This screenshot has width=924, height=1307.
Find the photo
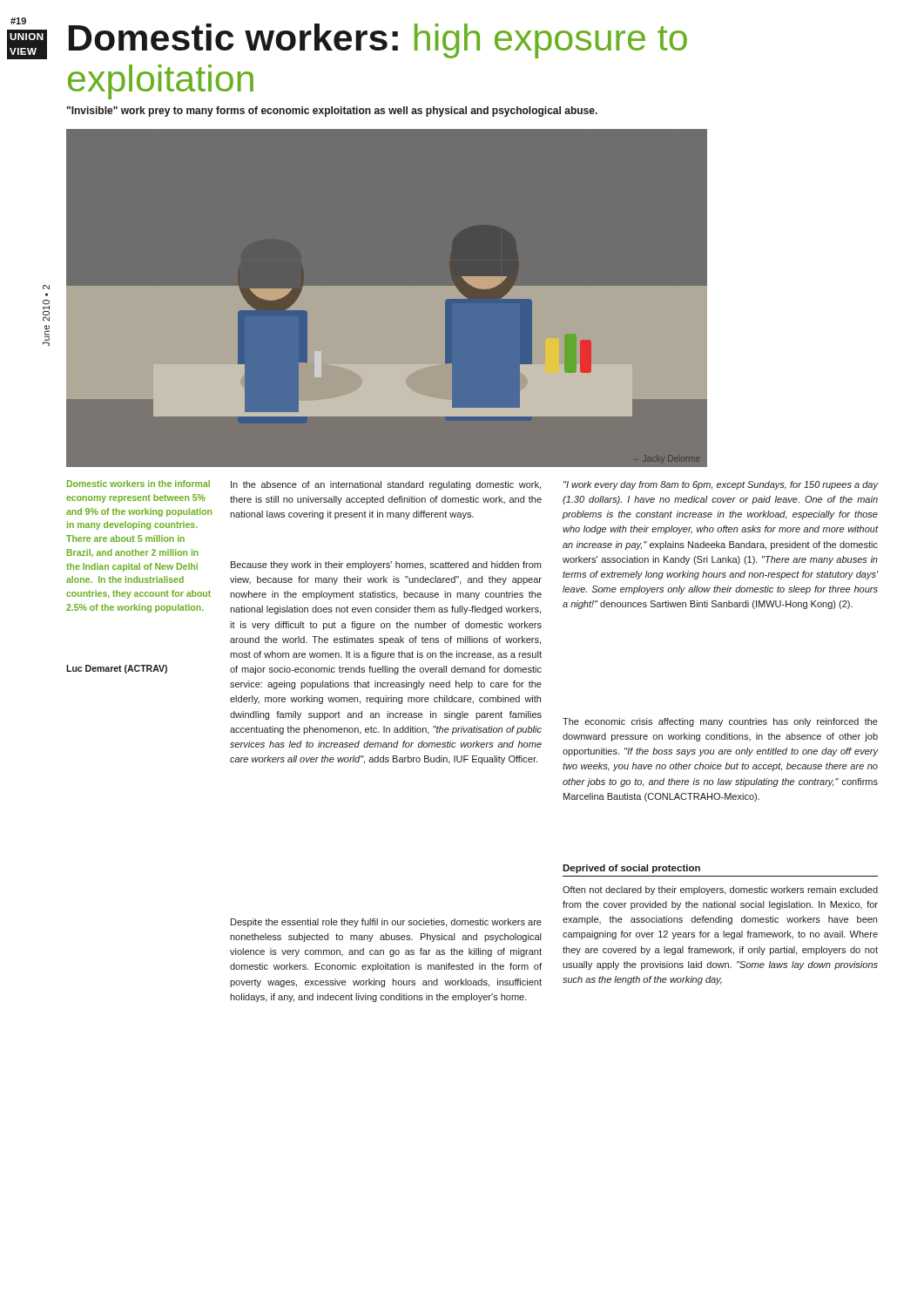click(387, 298)
